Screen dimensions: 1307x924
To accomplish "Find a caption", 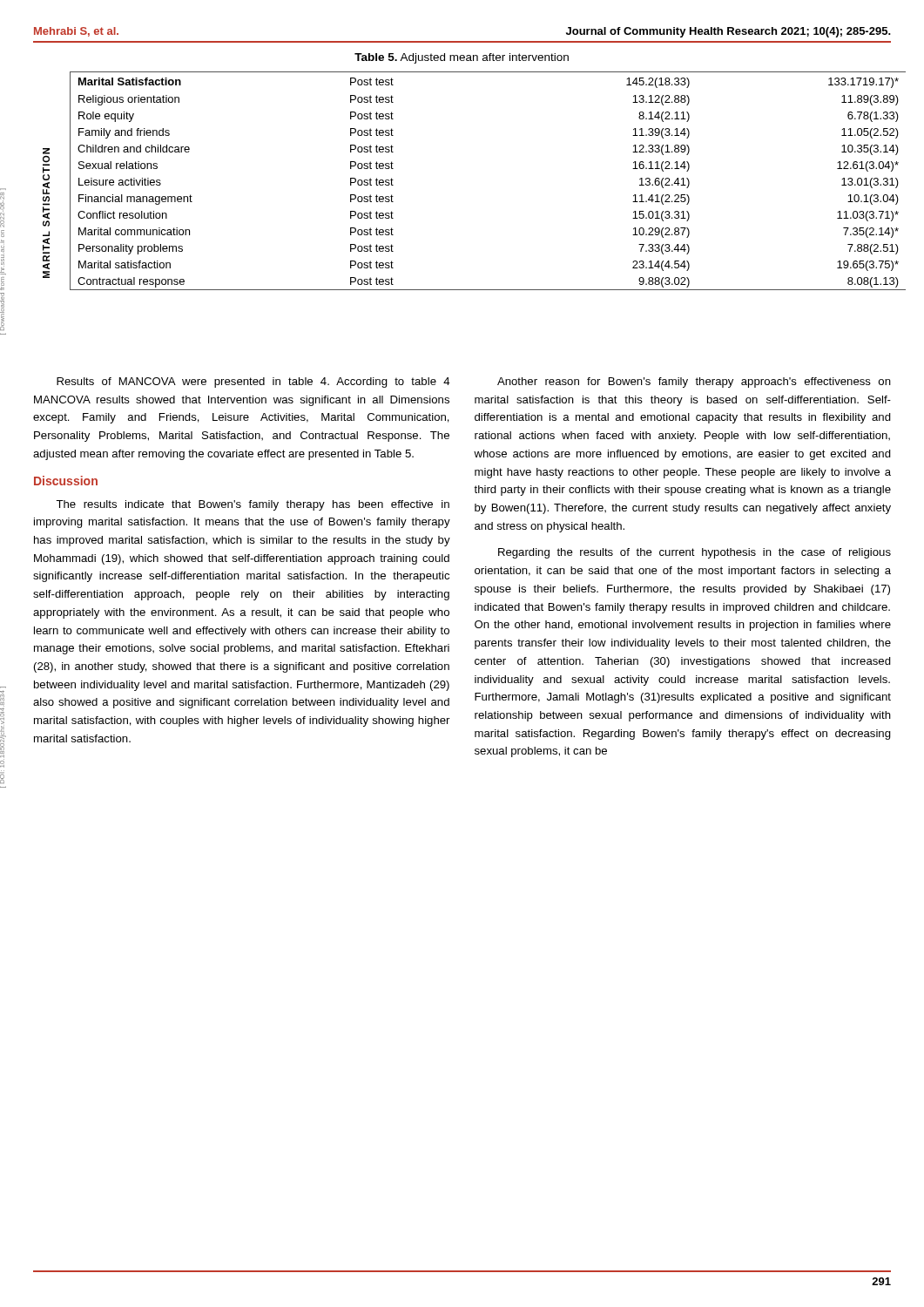I will click(x=462, y=57).
